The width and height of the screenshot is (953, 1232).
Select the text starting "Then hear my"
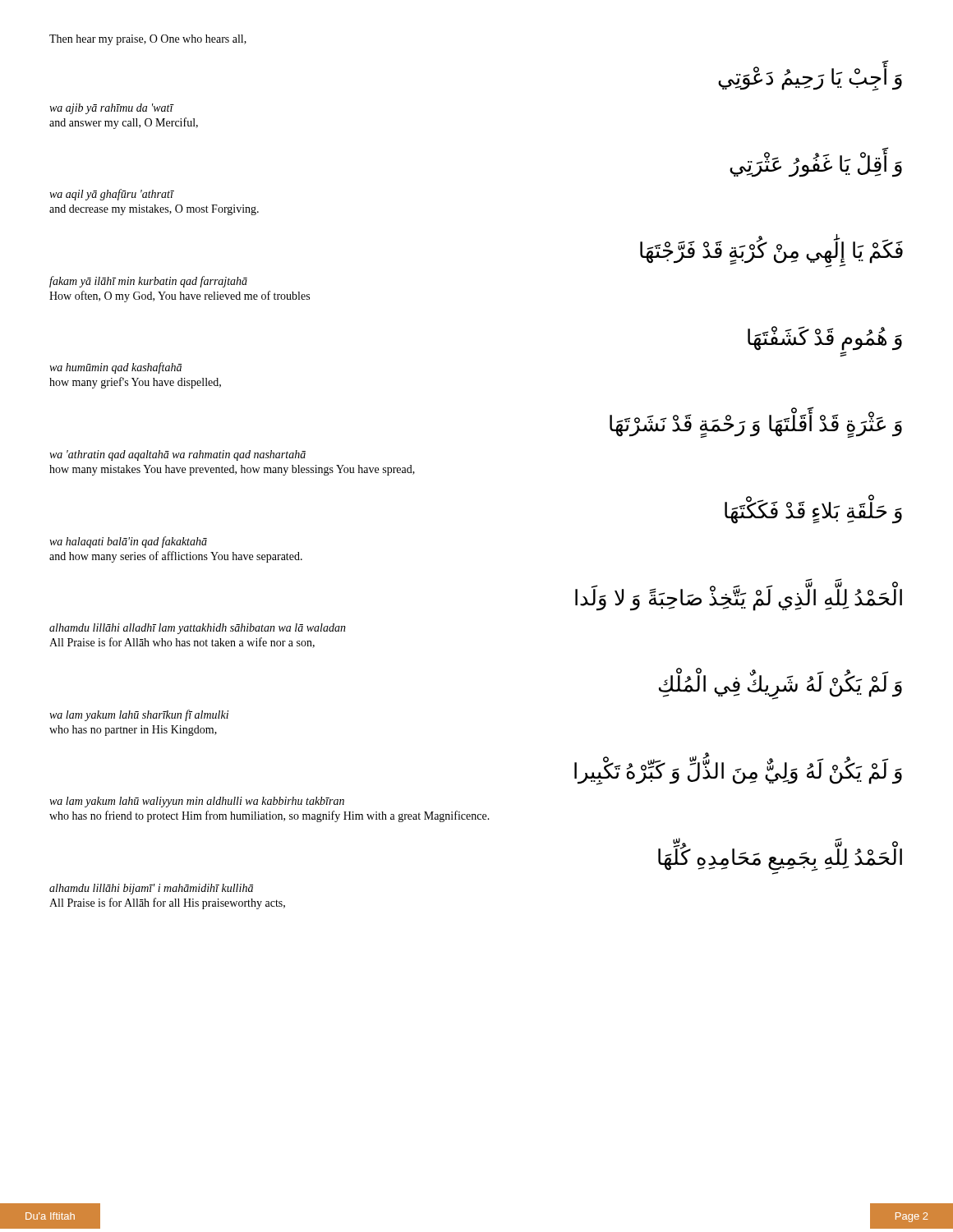[x=148, y=39]
